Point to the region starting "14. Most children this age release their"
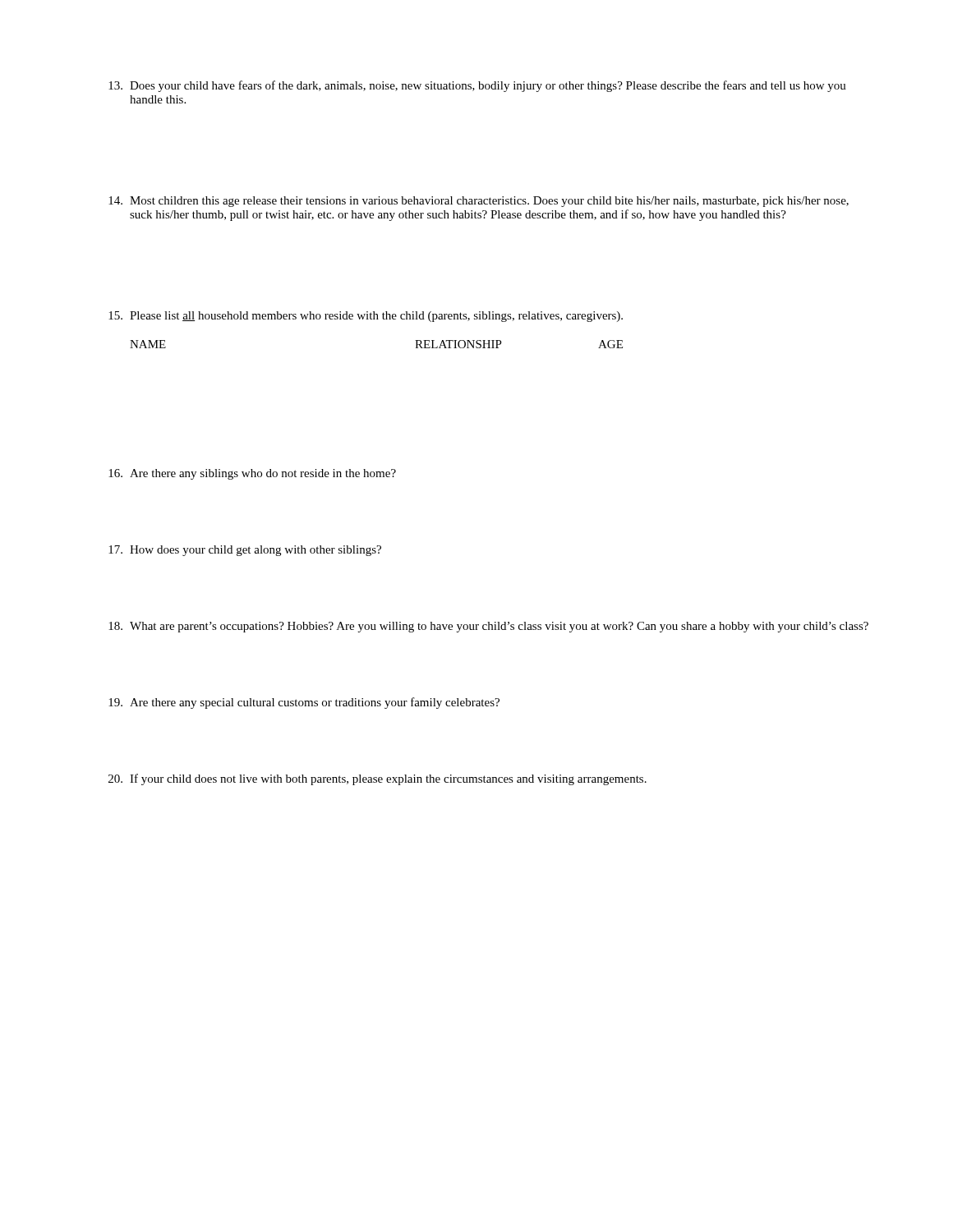Viewport: 953px width, 1232px height. (485, 208)
